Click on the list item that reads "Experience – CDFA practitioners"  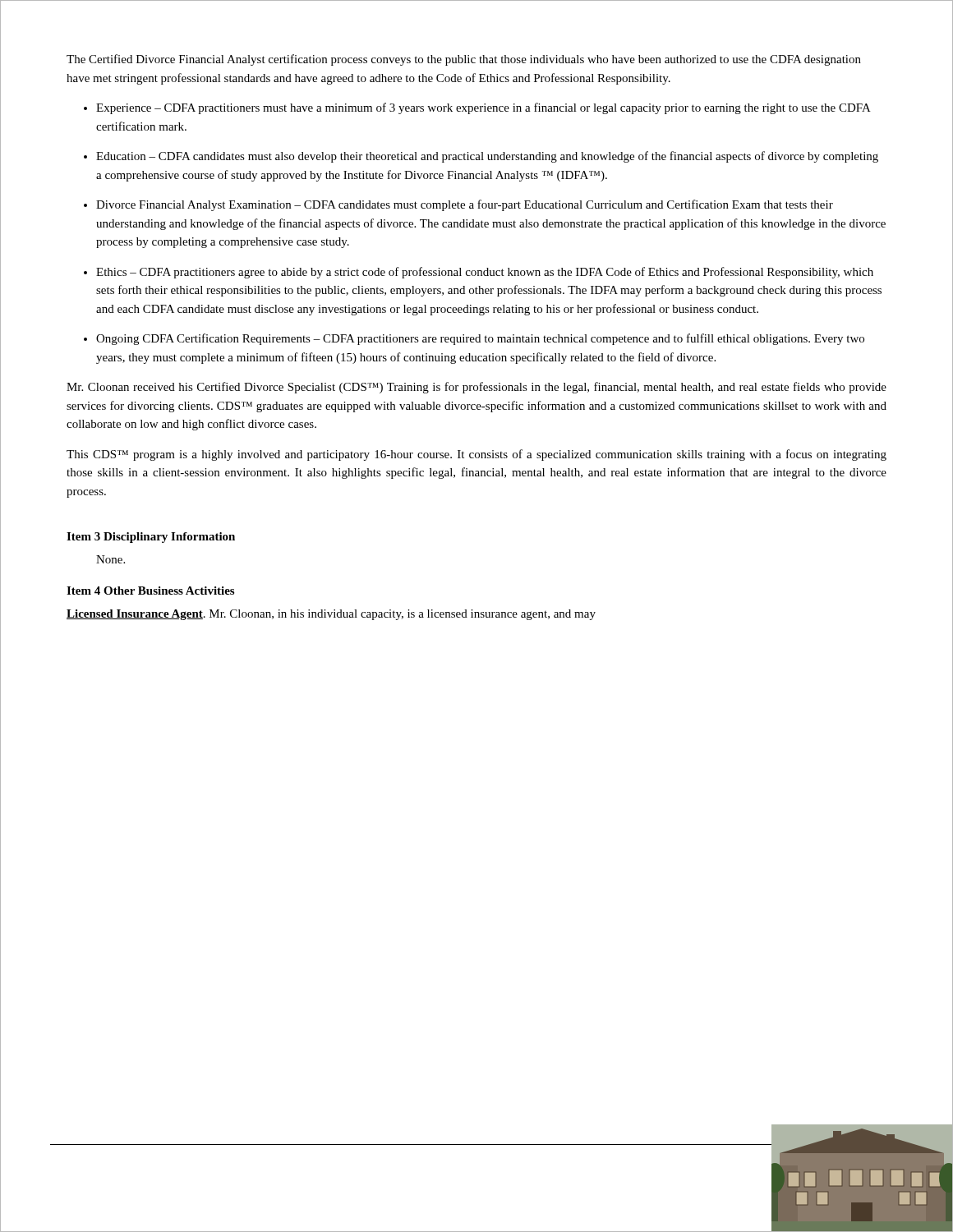pyautogui.click(x=483, y=117)
